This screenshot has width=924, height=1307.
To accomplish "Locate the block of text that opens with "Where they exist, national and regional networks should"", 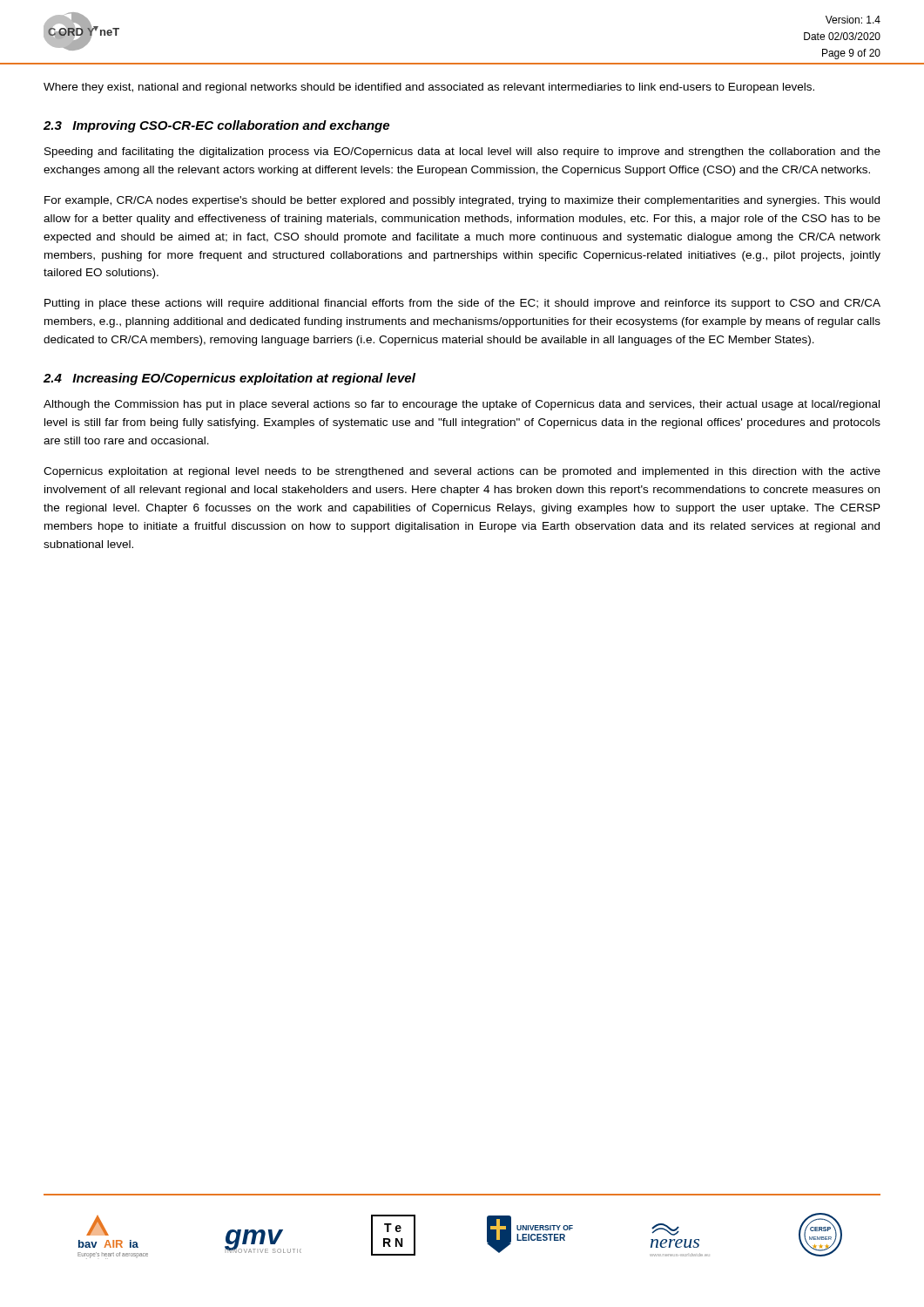I will tap(429, 87).
